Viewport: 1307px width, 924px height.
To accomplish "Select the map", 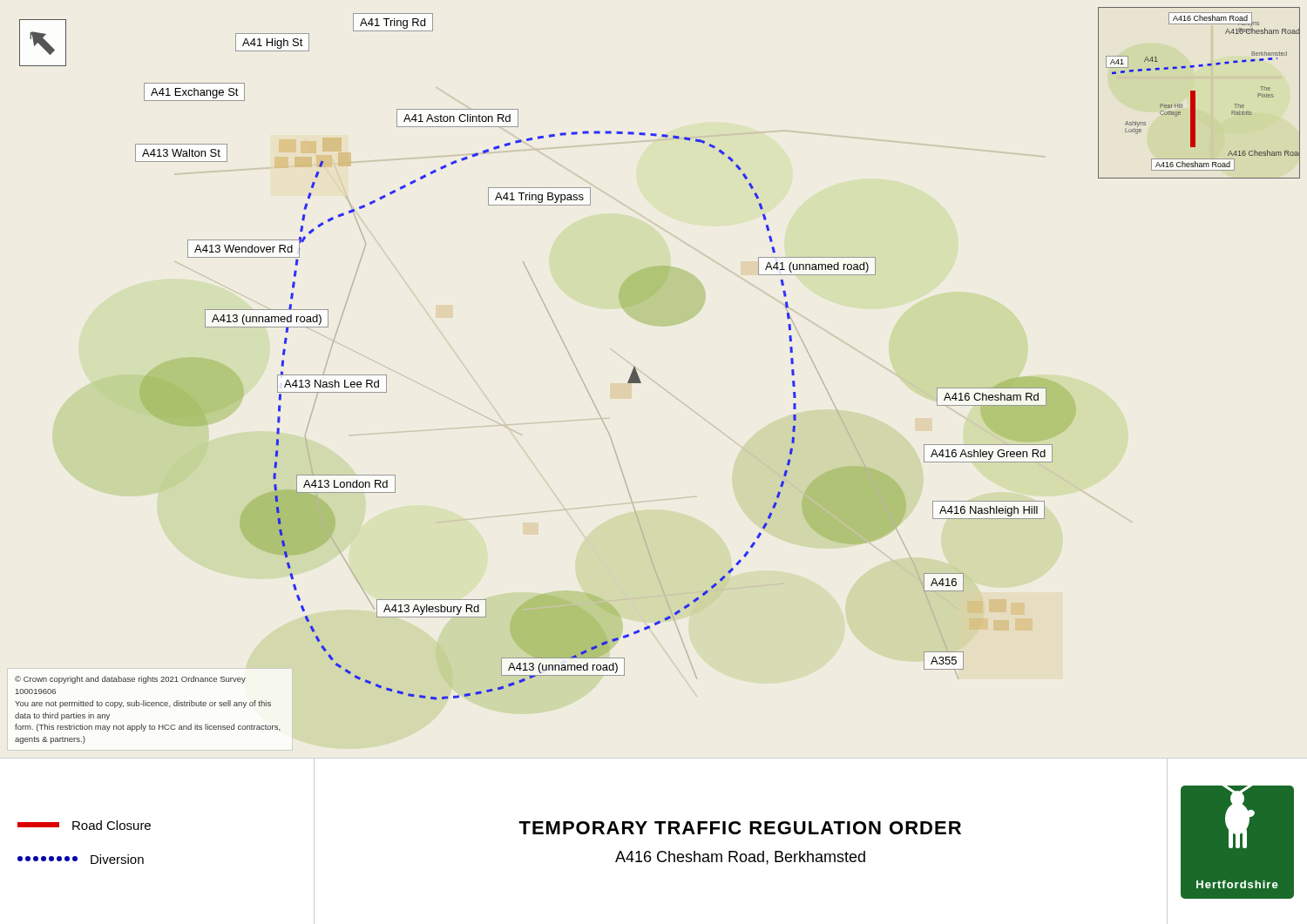I will point(1199,93).
